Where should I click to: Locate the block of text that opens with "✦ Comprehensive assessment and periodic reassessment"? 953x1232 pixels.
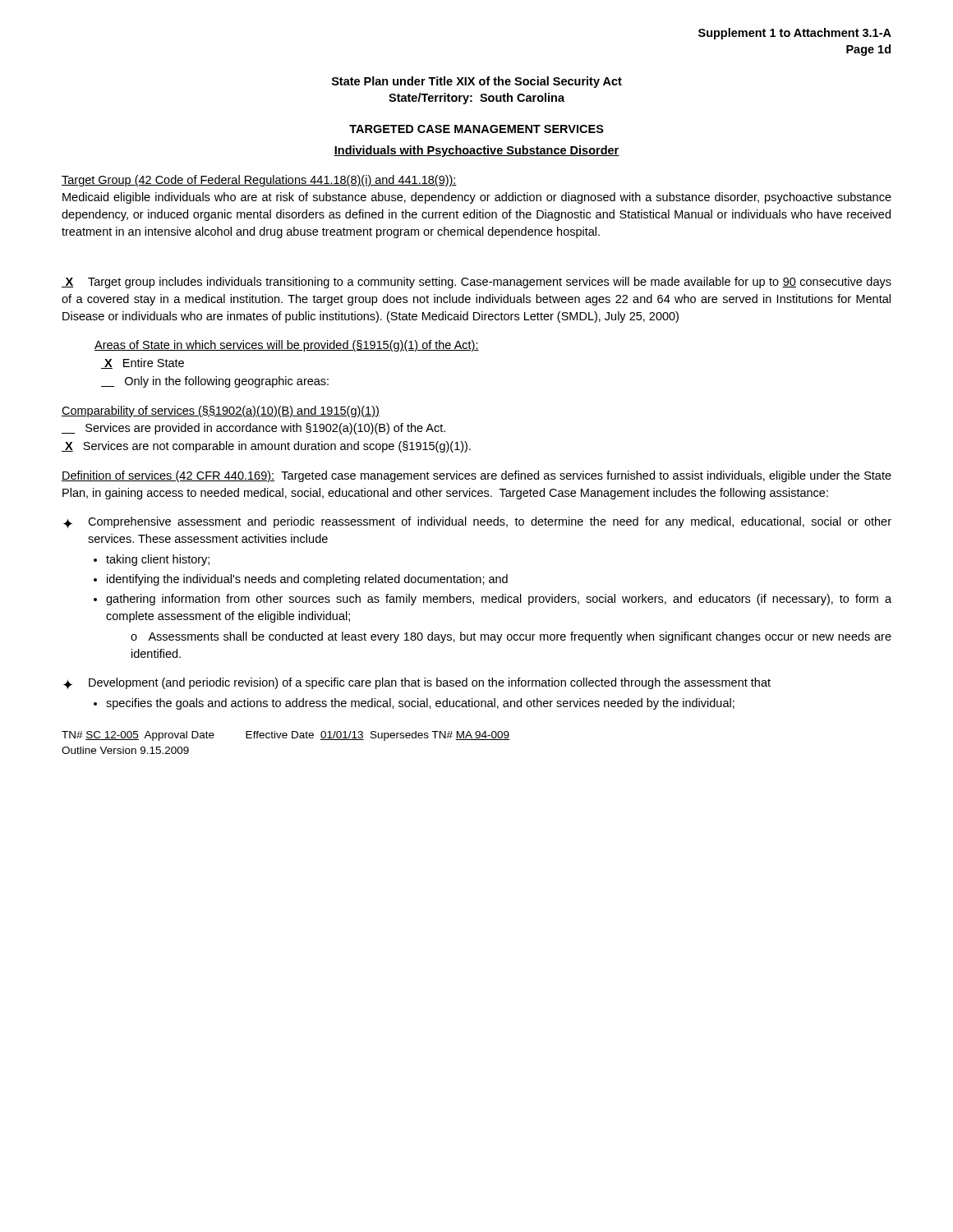tap(476, 590)
